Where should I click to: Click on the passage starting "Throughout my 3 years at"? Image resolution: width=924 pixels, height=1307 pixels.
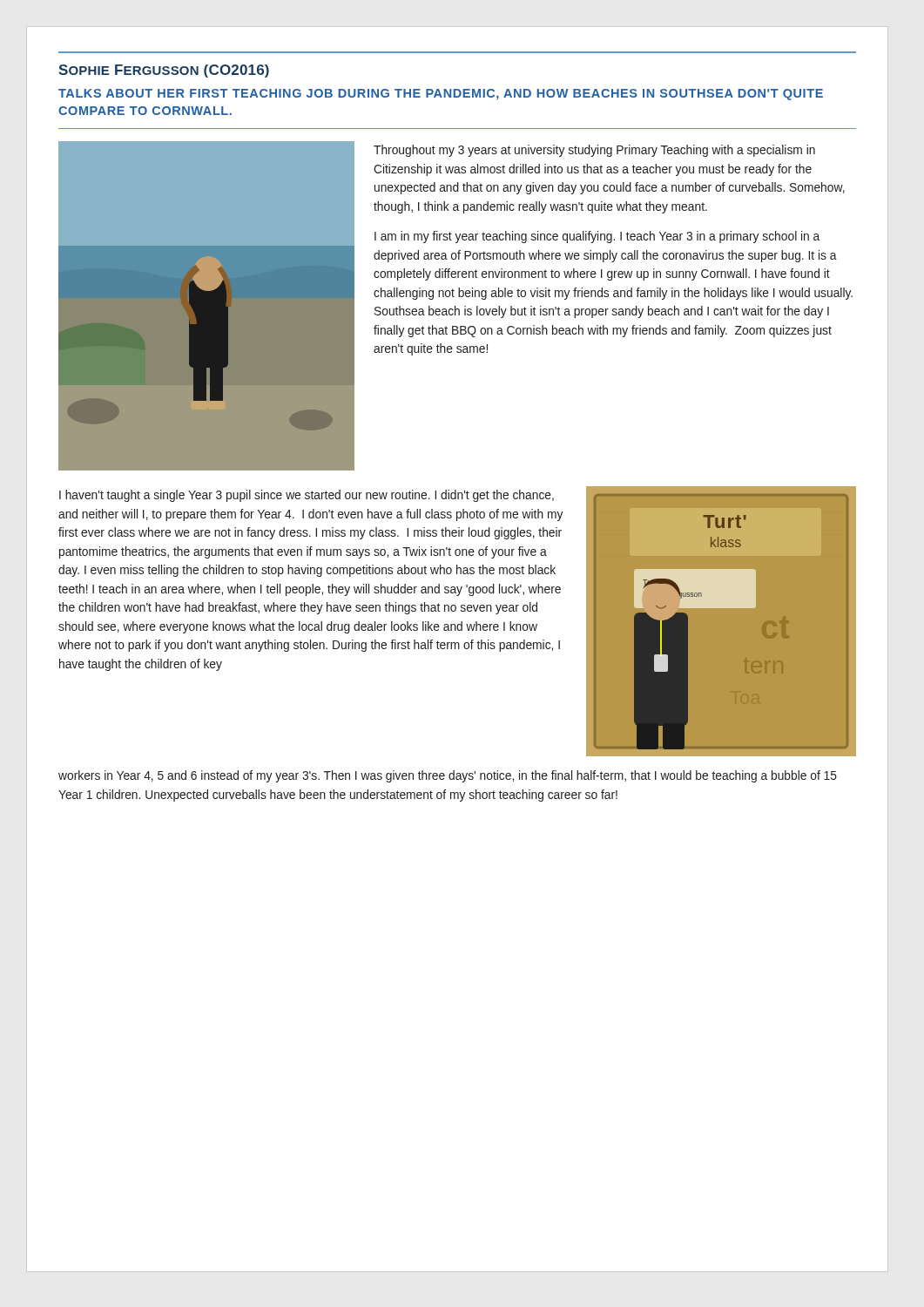point(609,179)
